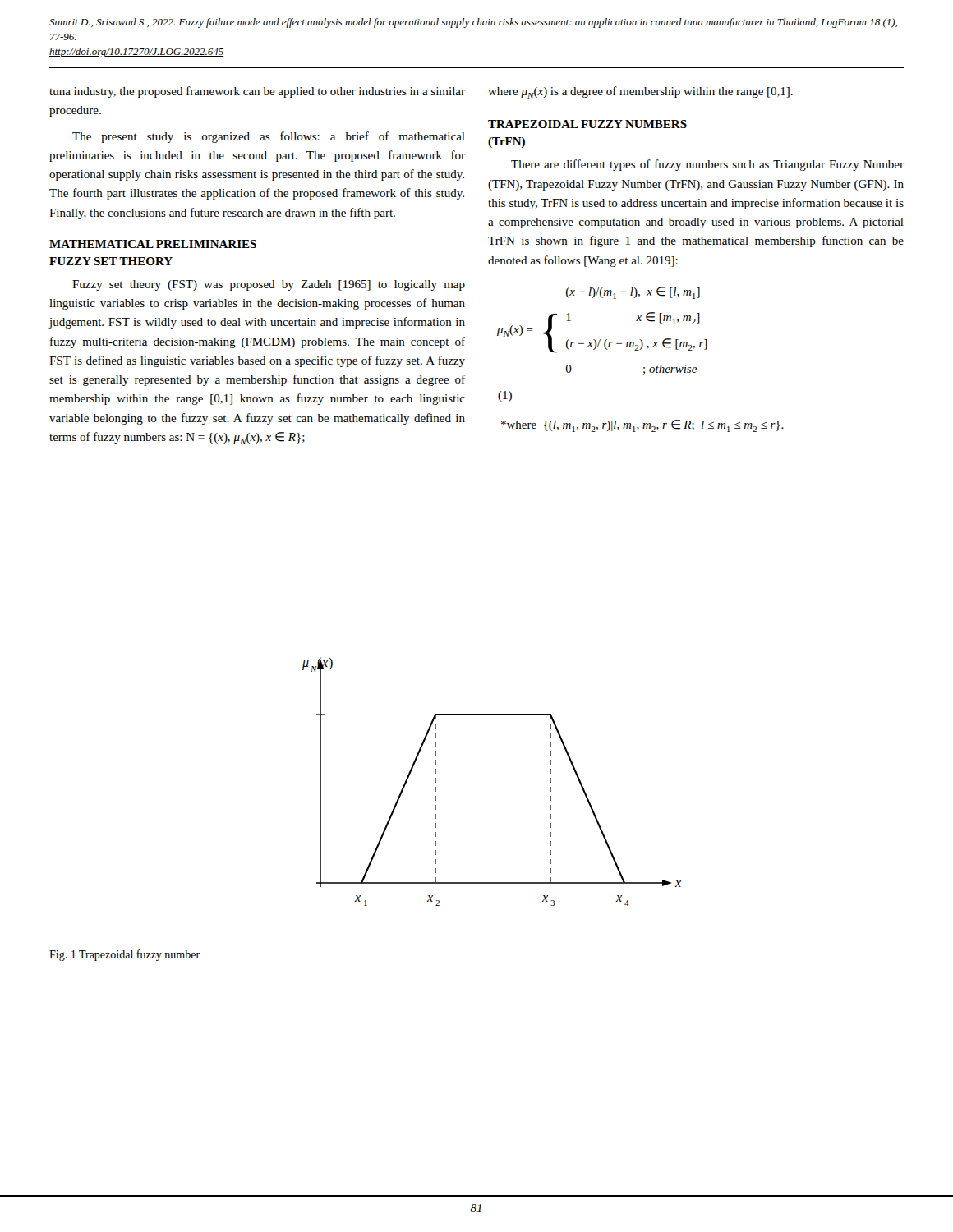Where is the passage that starts "There are different types of"?
The height and width of the screenshot is (1232, 953).
[696, 213]
